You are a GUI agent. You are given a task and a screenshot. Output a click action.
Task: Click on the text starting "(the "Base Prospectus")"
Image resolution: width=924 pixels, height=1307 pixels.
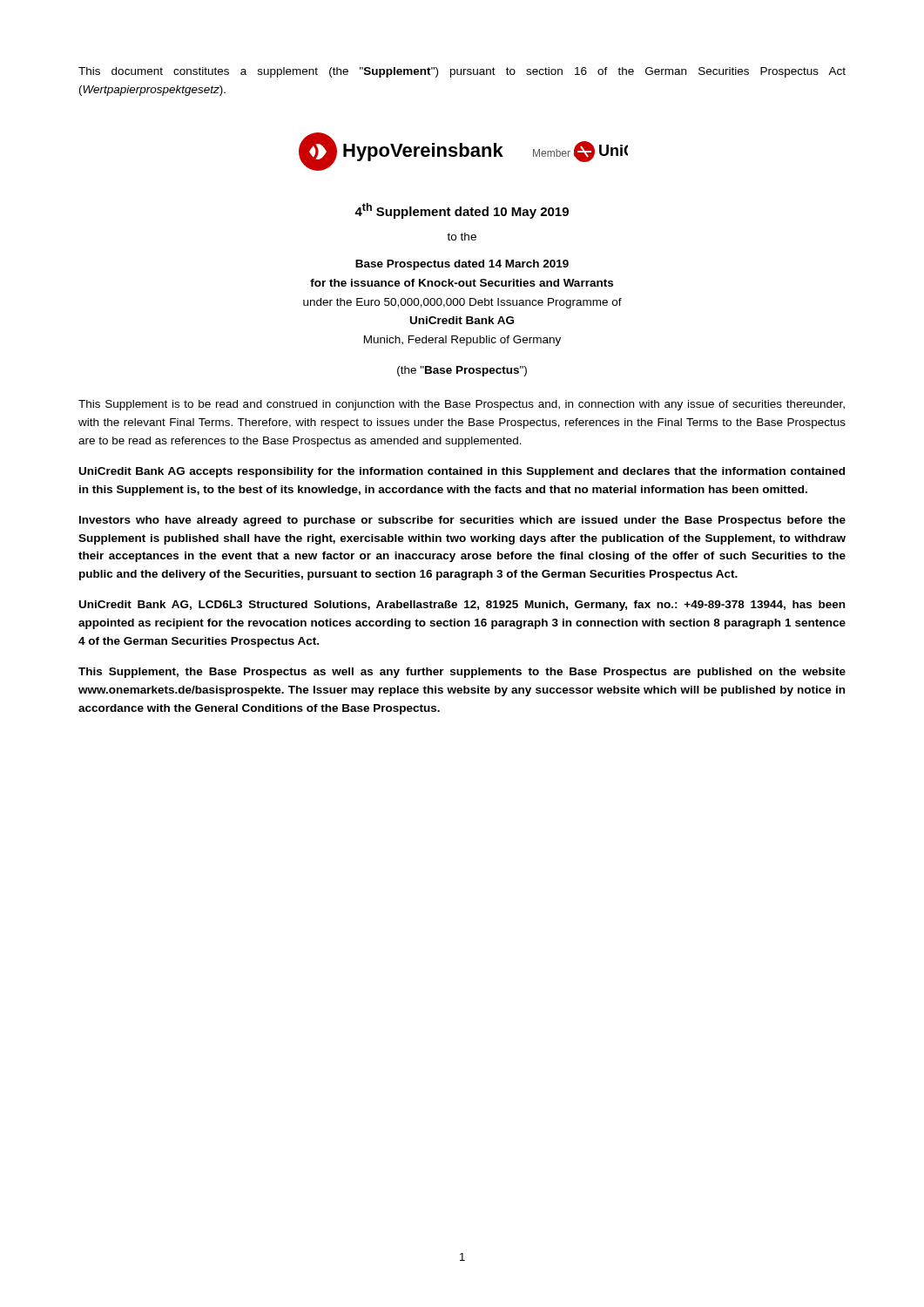pos(462,370)
